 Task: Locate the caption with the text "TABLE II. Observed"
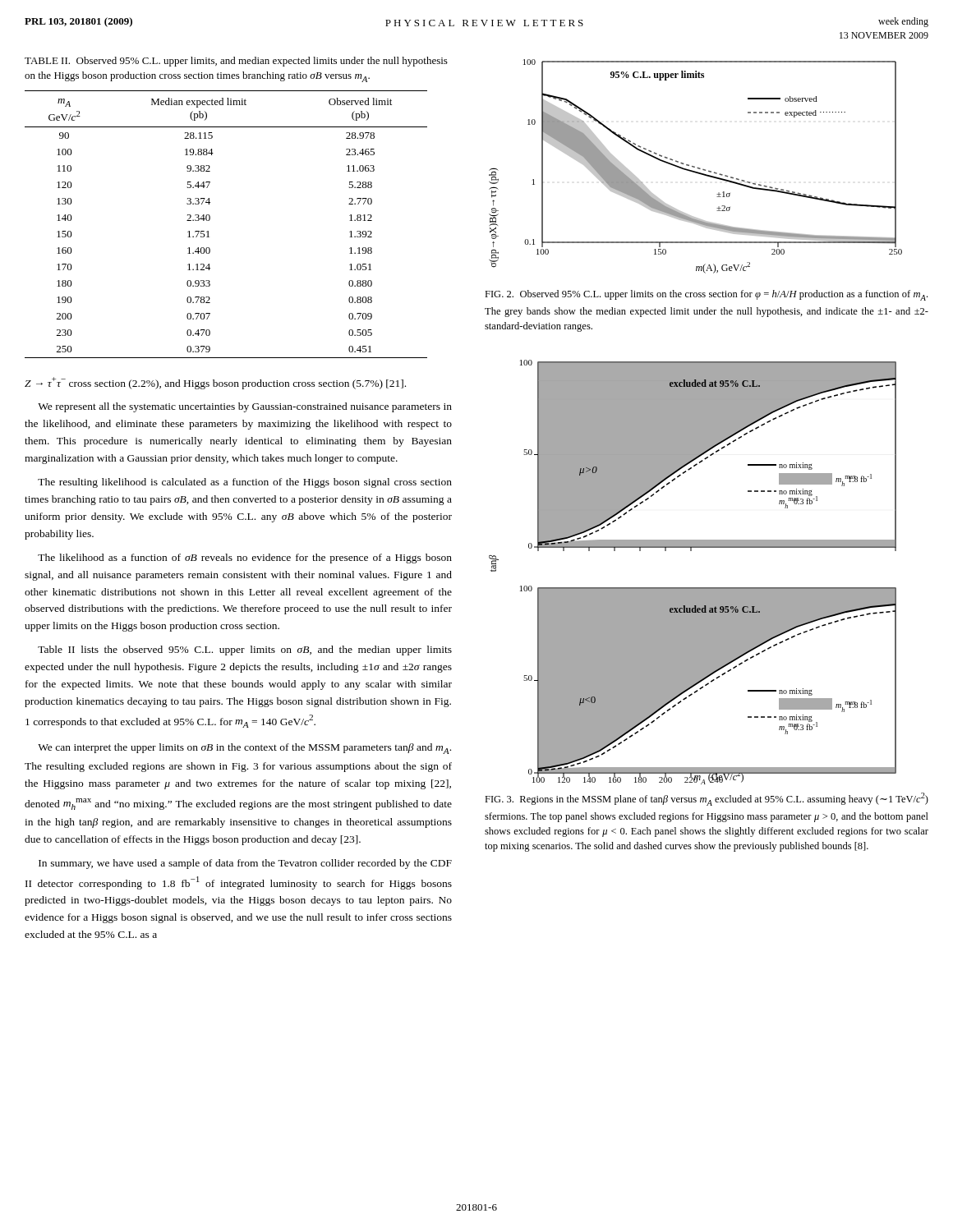tap(236, 69)
